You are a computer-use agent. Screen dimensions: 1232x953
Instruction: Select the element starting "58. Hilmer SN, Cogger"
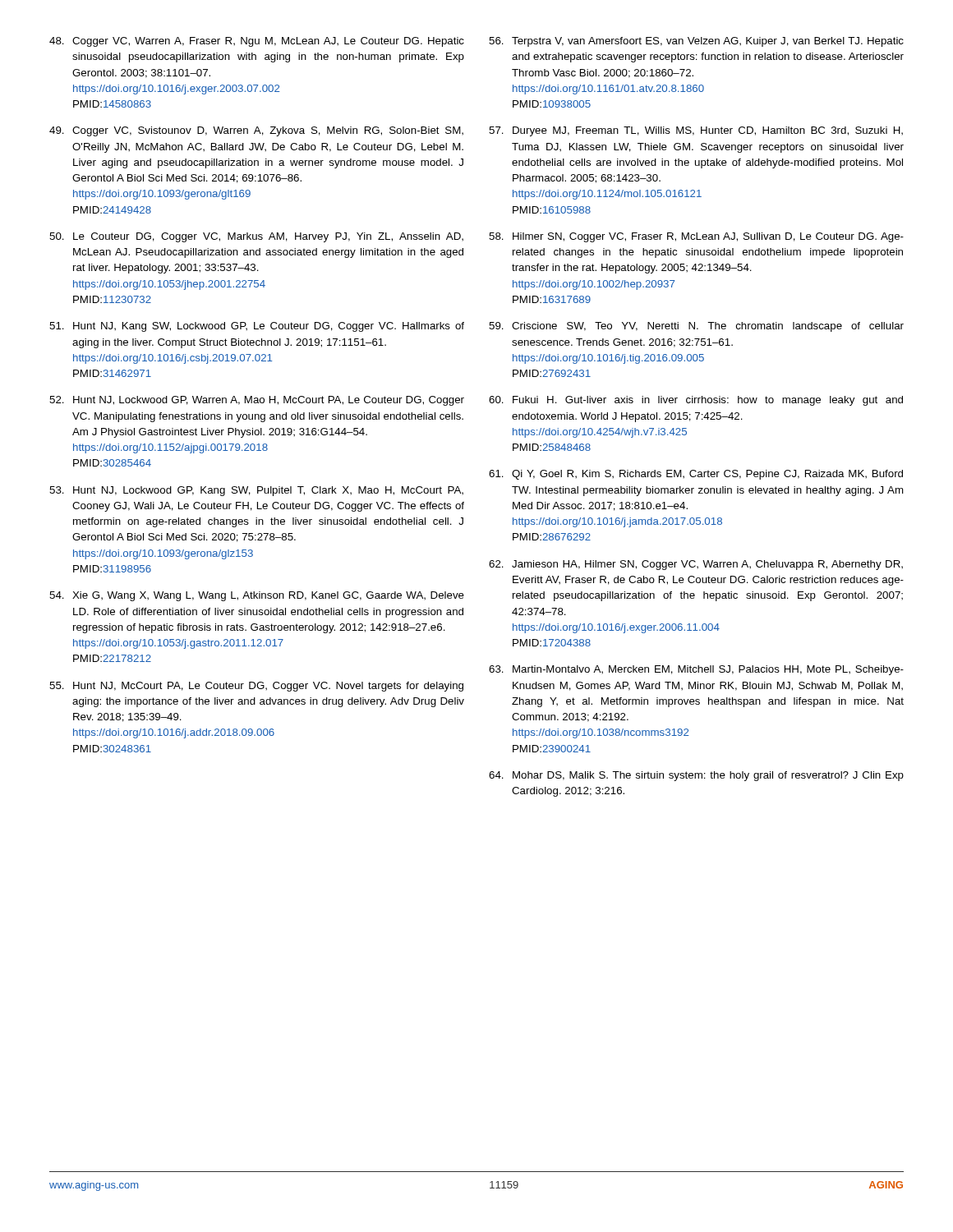coord(696,268)
